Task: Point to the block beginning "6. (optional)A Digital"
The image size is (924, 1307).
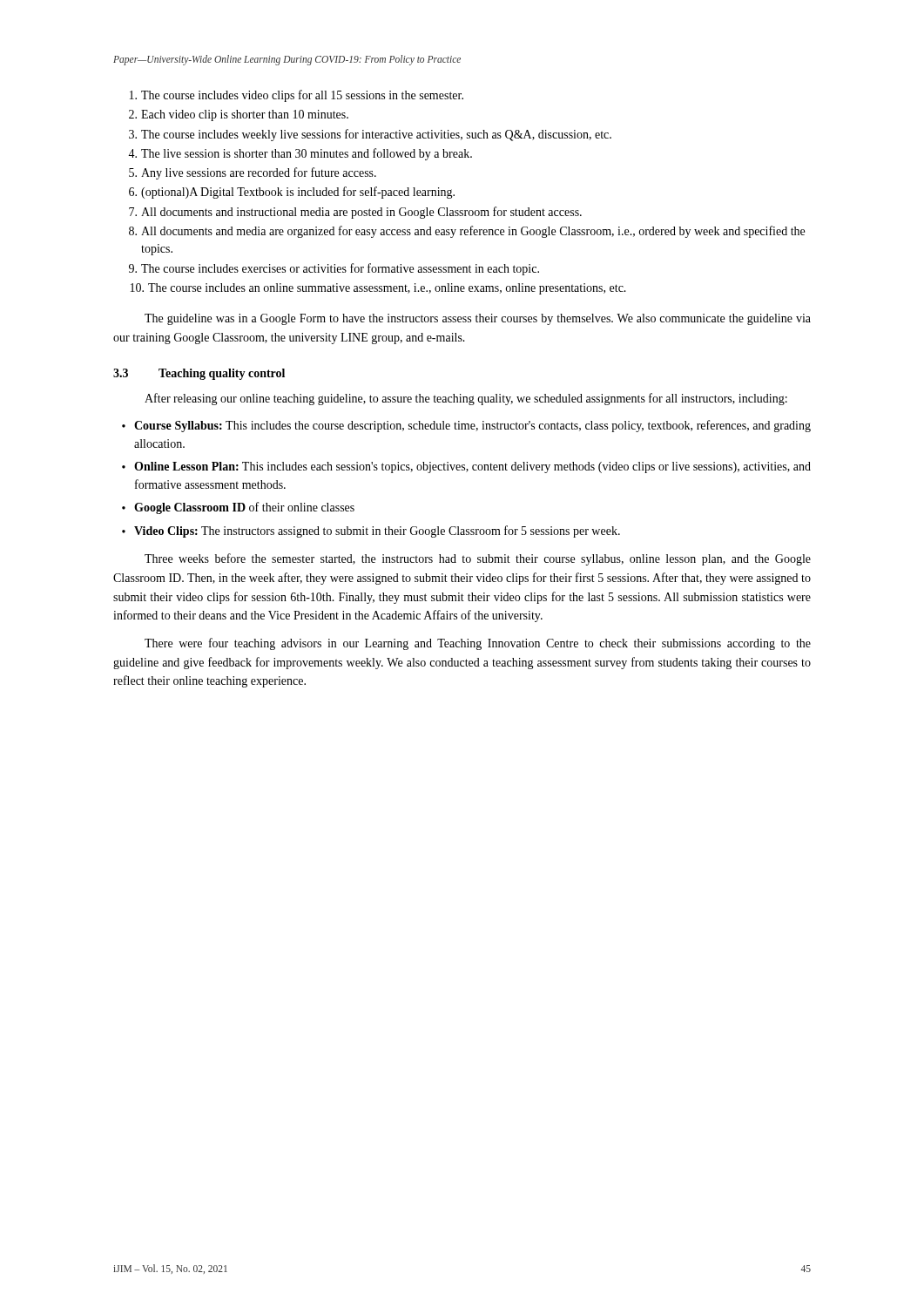Action: [284, 193]
